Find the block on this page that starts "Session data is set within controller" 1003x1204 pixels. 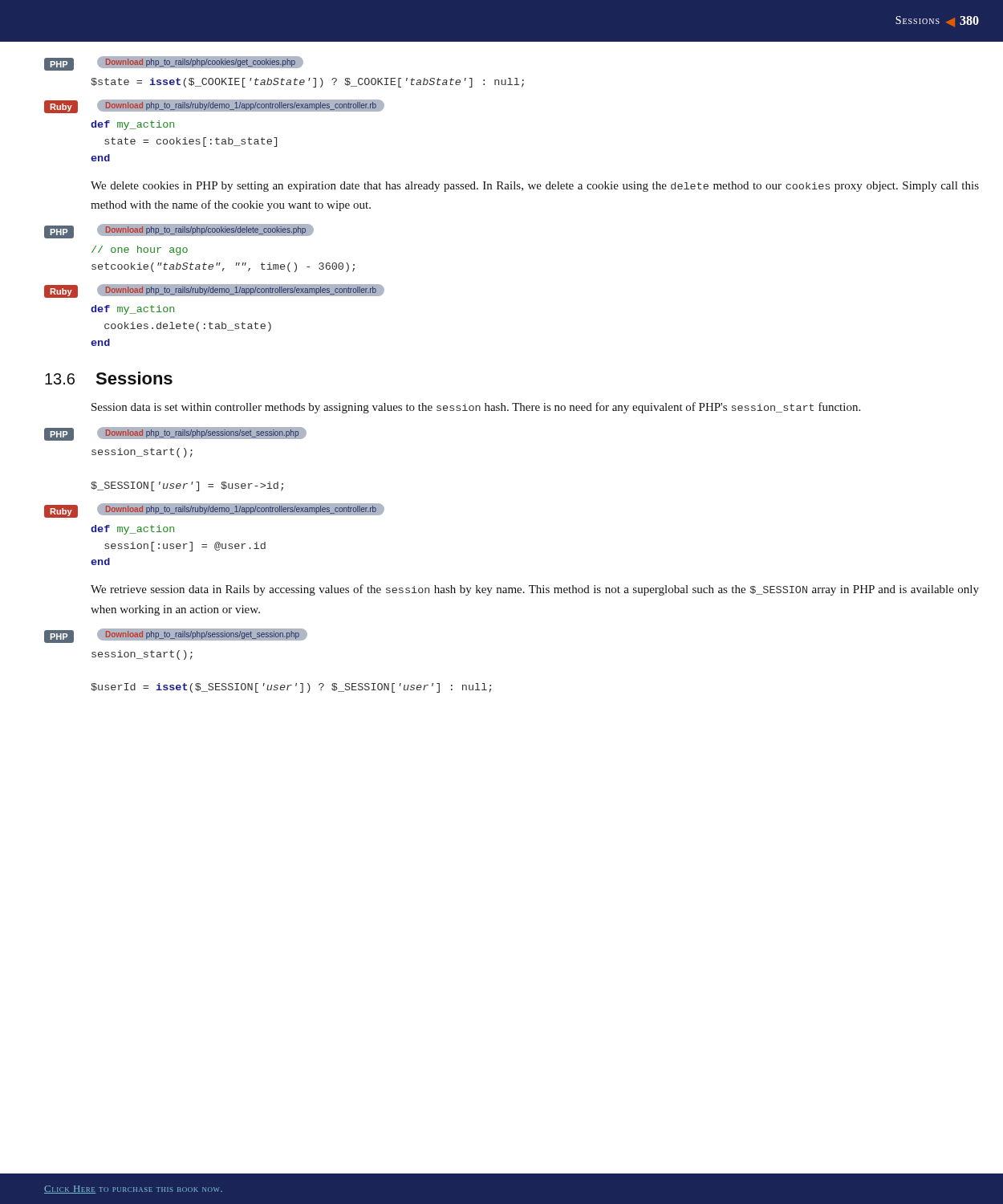[x=476, y=407]
